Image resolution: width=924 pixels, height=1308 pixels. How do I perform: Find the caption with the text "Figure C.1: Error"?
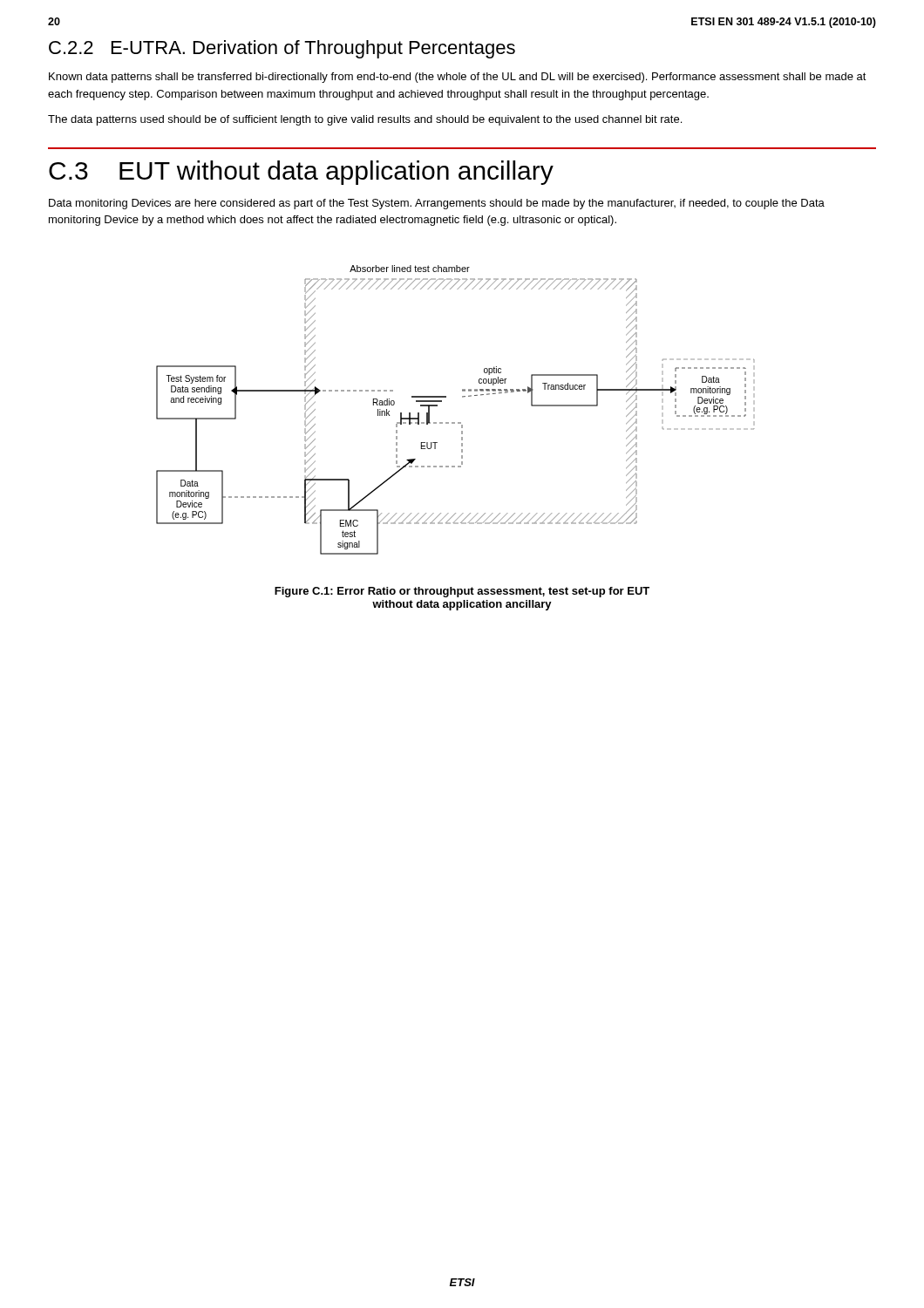pyautogui.click(x=462, y=597)
